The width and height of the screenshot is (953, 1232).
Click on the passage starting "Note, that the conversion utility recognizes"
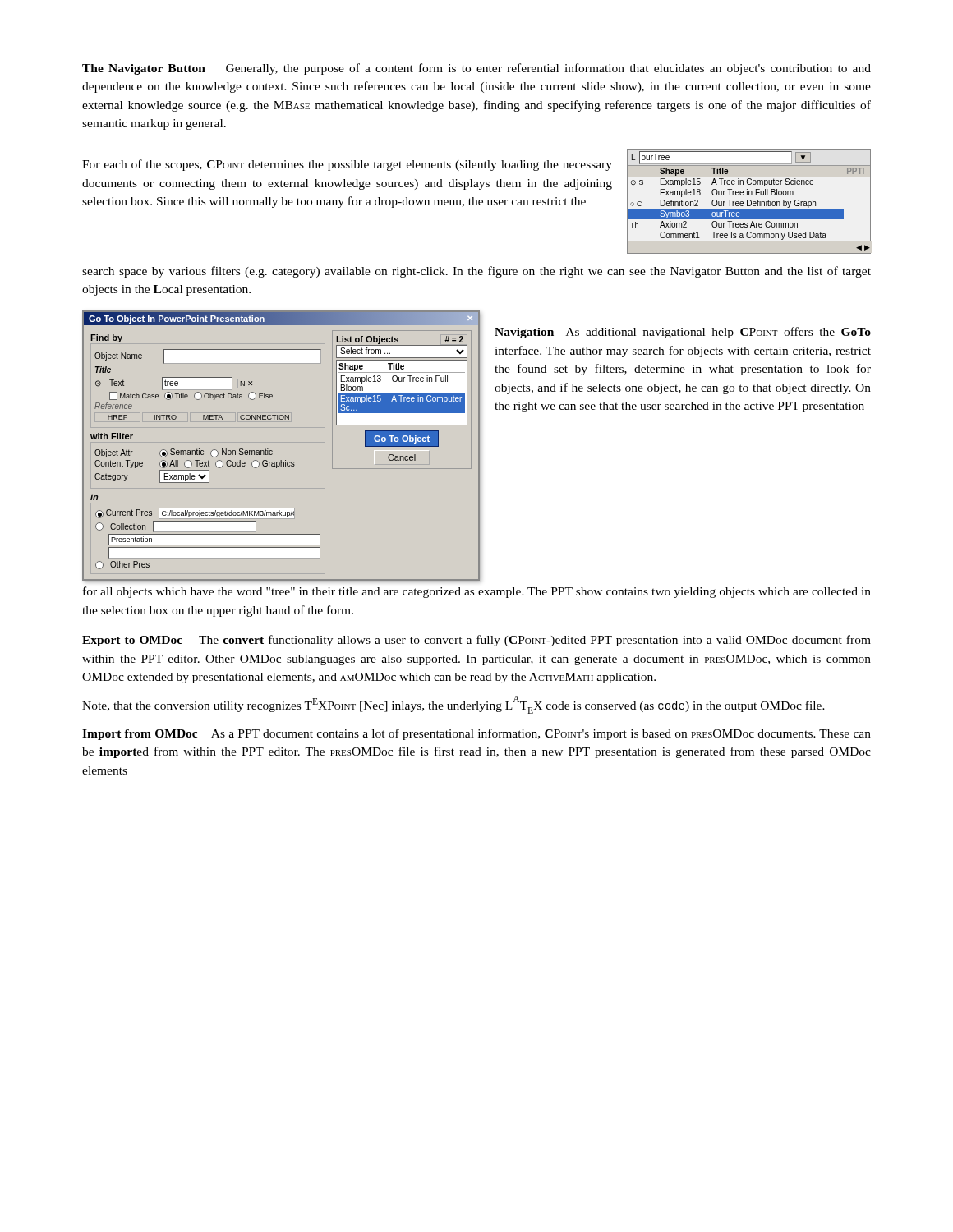pos(476,705)
